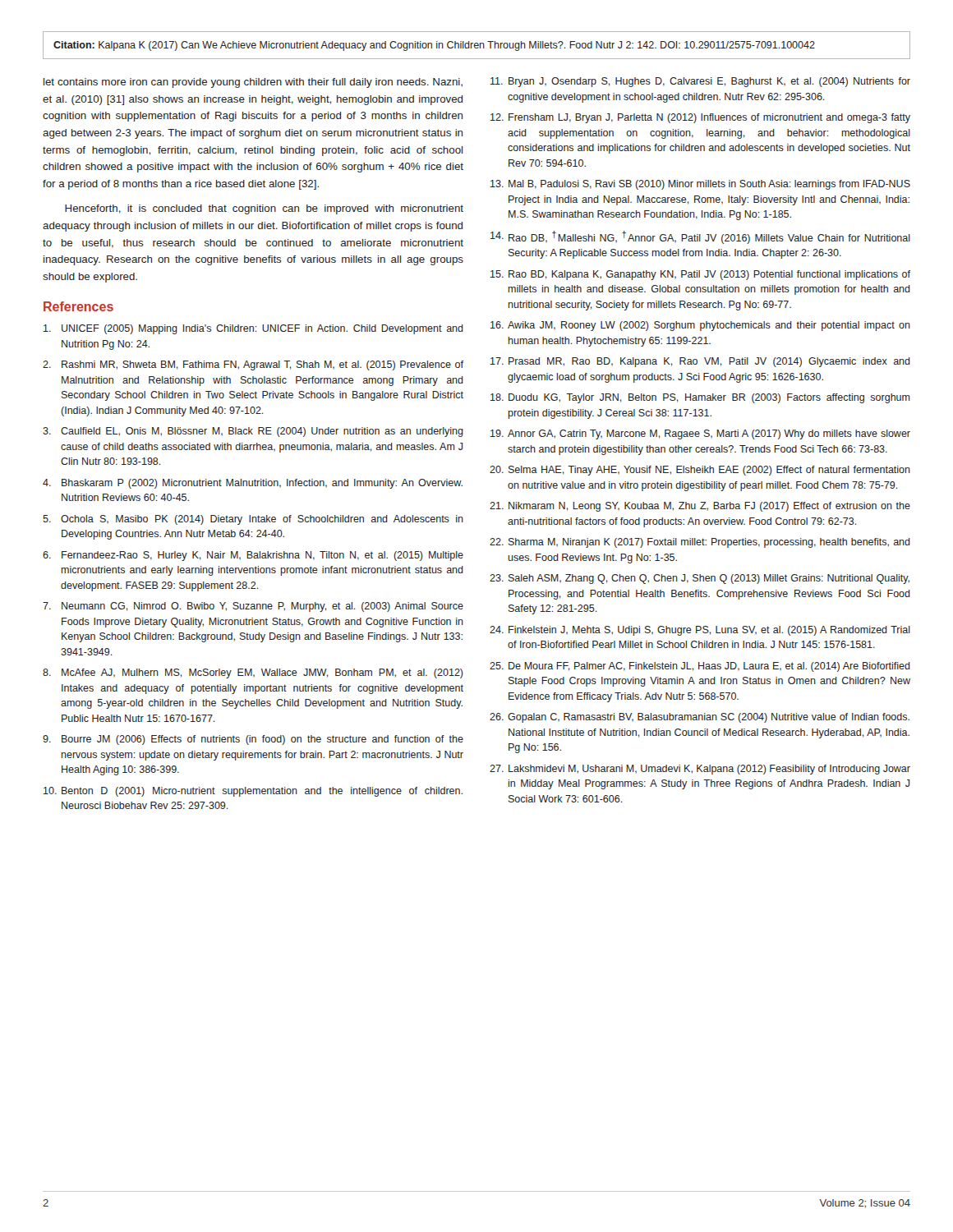The image size is (953, 1232).
Task: Click on the list item that reads "22. Sharma M, Niranjan K"
Action: (x=700, y=550)
